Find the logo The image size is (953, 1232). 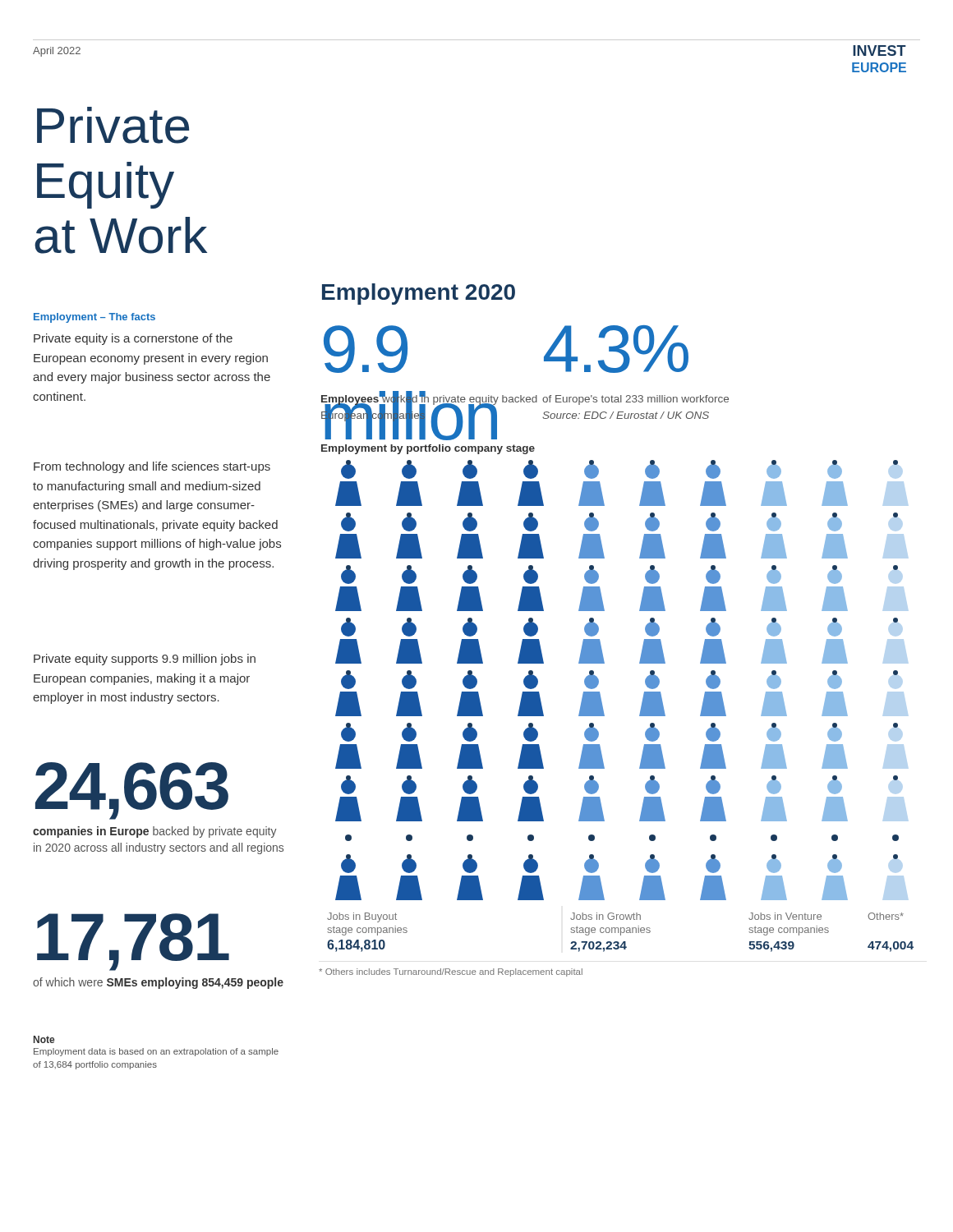[879, 59]
